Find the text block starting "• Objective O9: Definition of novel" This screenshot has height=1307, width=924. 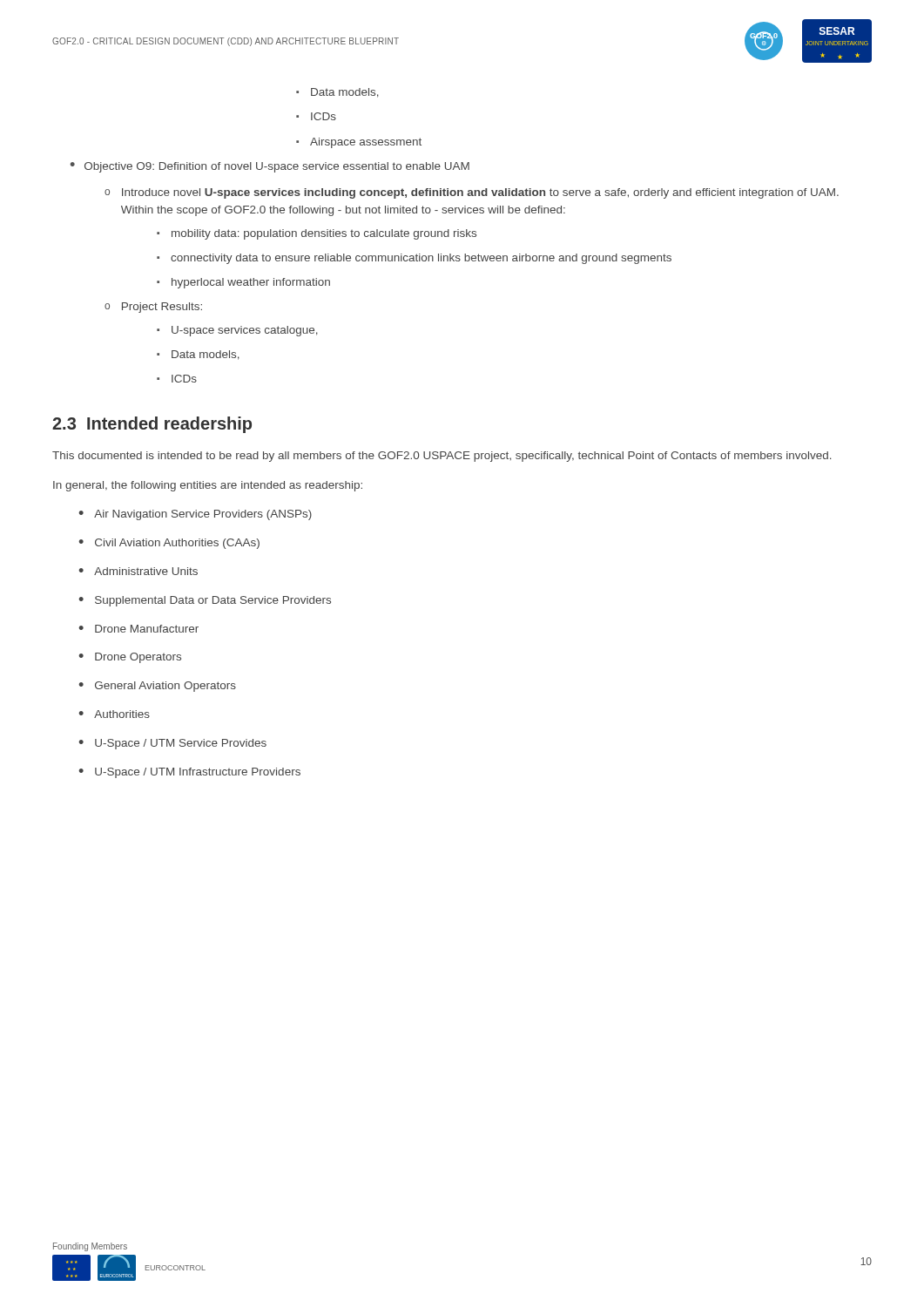point(270,166)
